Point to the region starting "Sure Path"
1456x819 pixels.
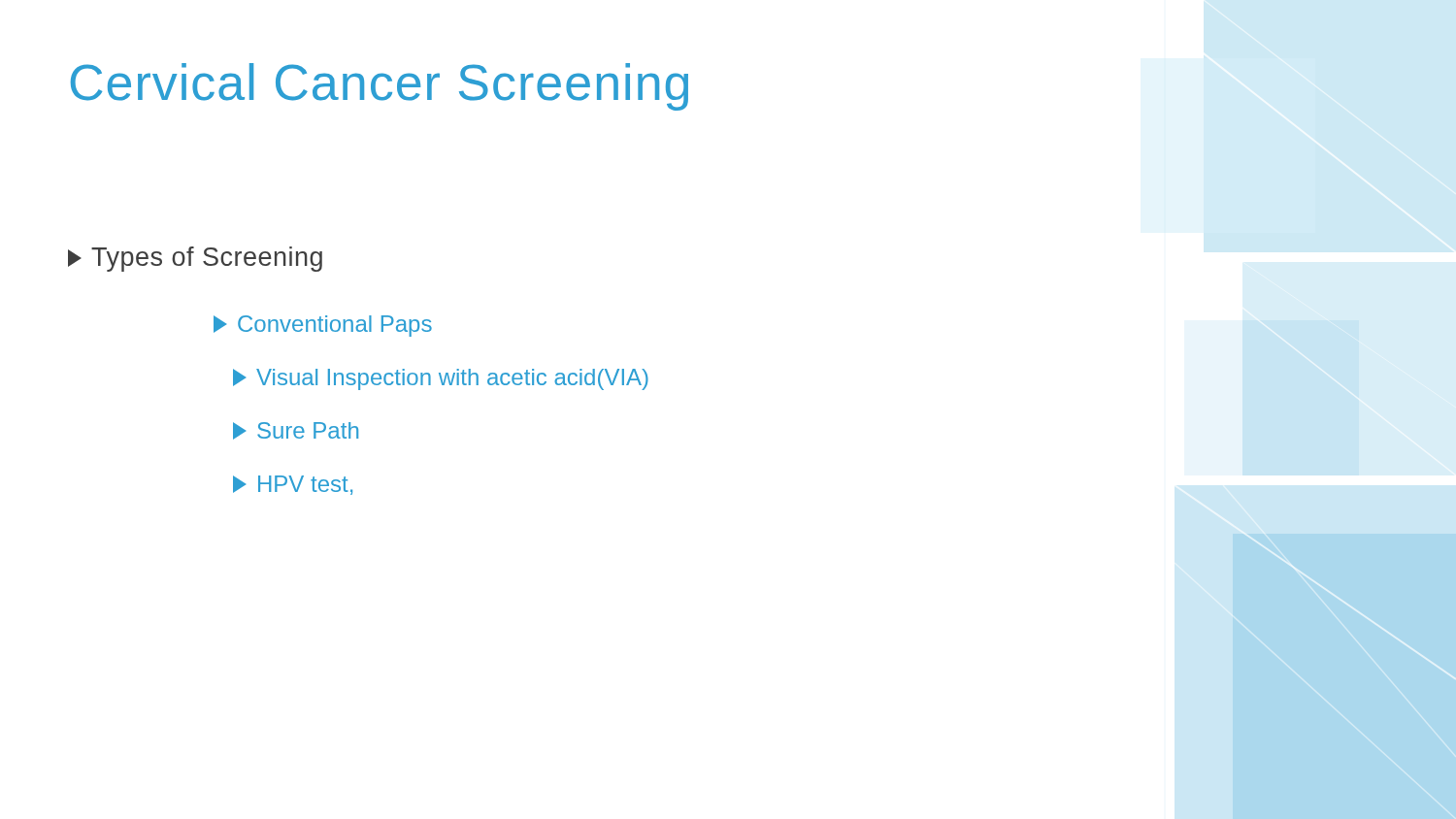click(296, 431)
